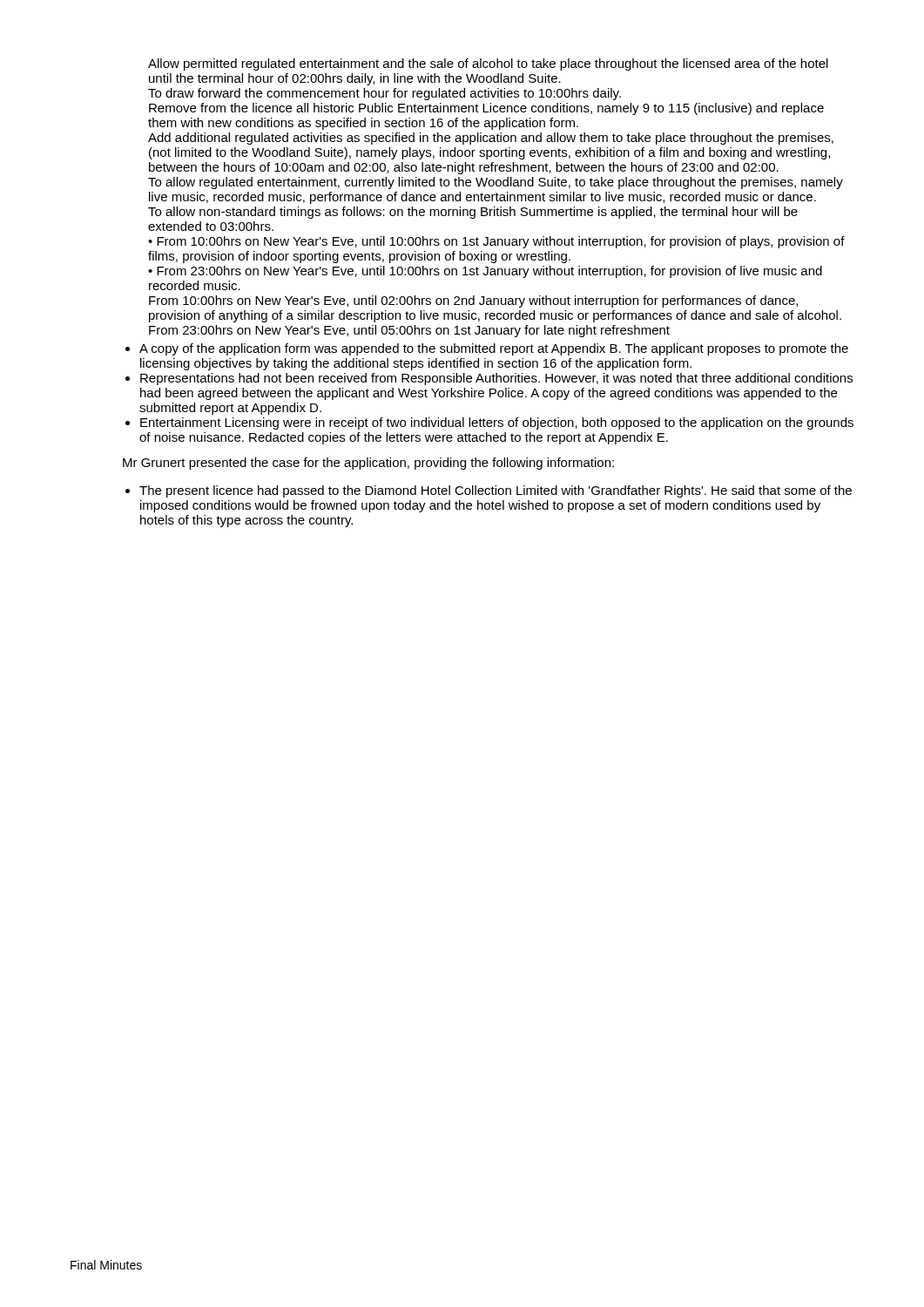Locate the block of text that opens with "To draw forward the commencement hour for regulated"
Screen dimensions: 1307x924
pyautogui.click(x=501, y=93)
